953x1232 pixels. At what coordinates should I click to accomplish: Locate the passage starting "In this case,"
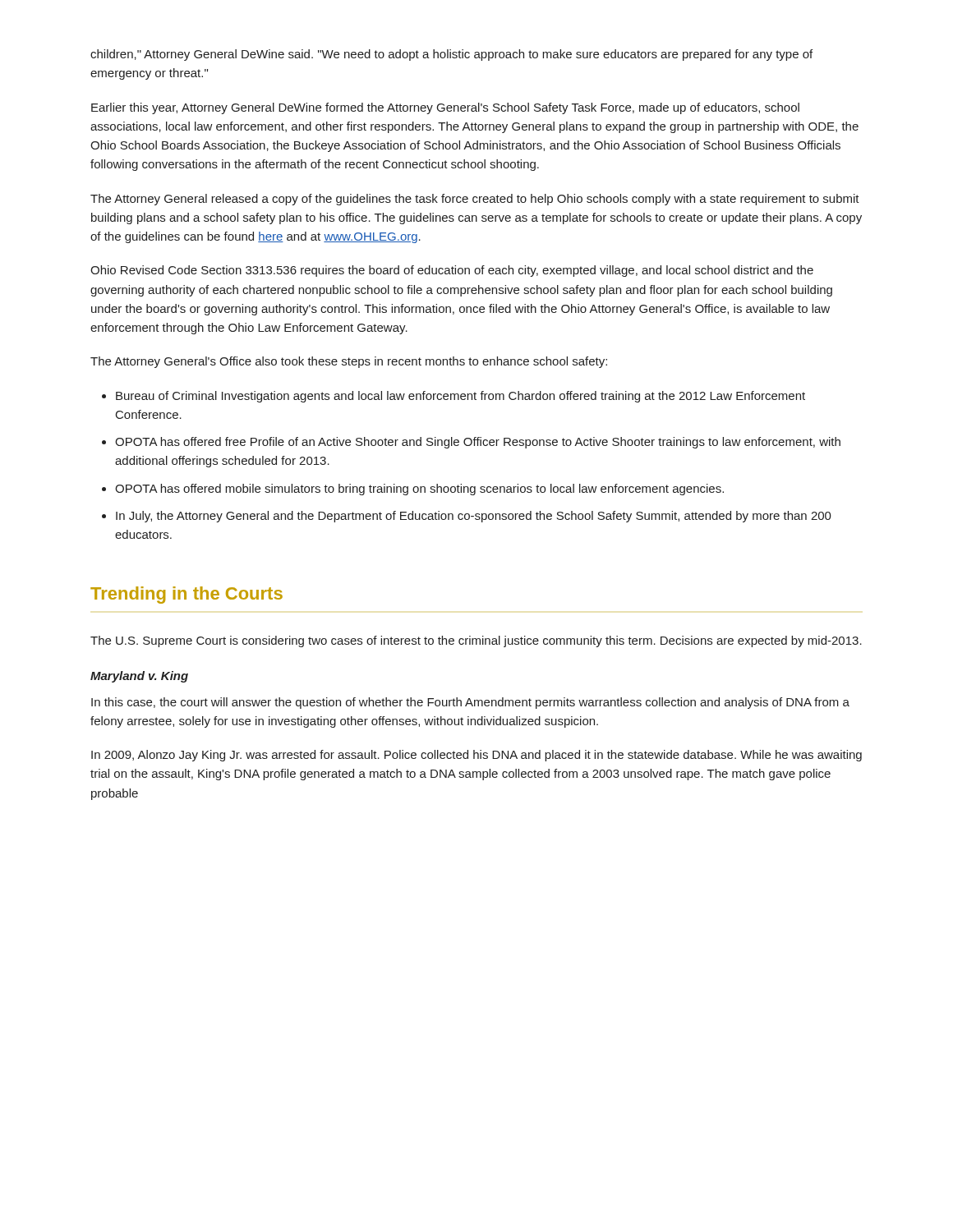pos(470,711)
